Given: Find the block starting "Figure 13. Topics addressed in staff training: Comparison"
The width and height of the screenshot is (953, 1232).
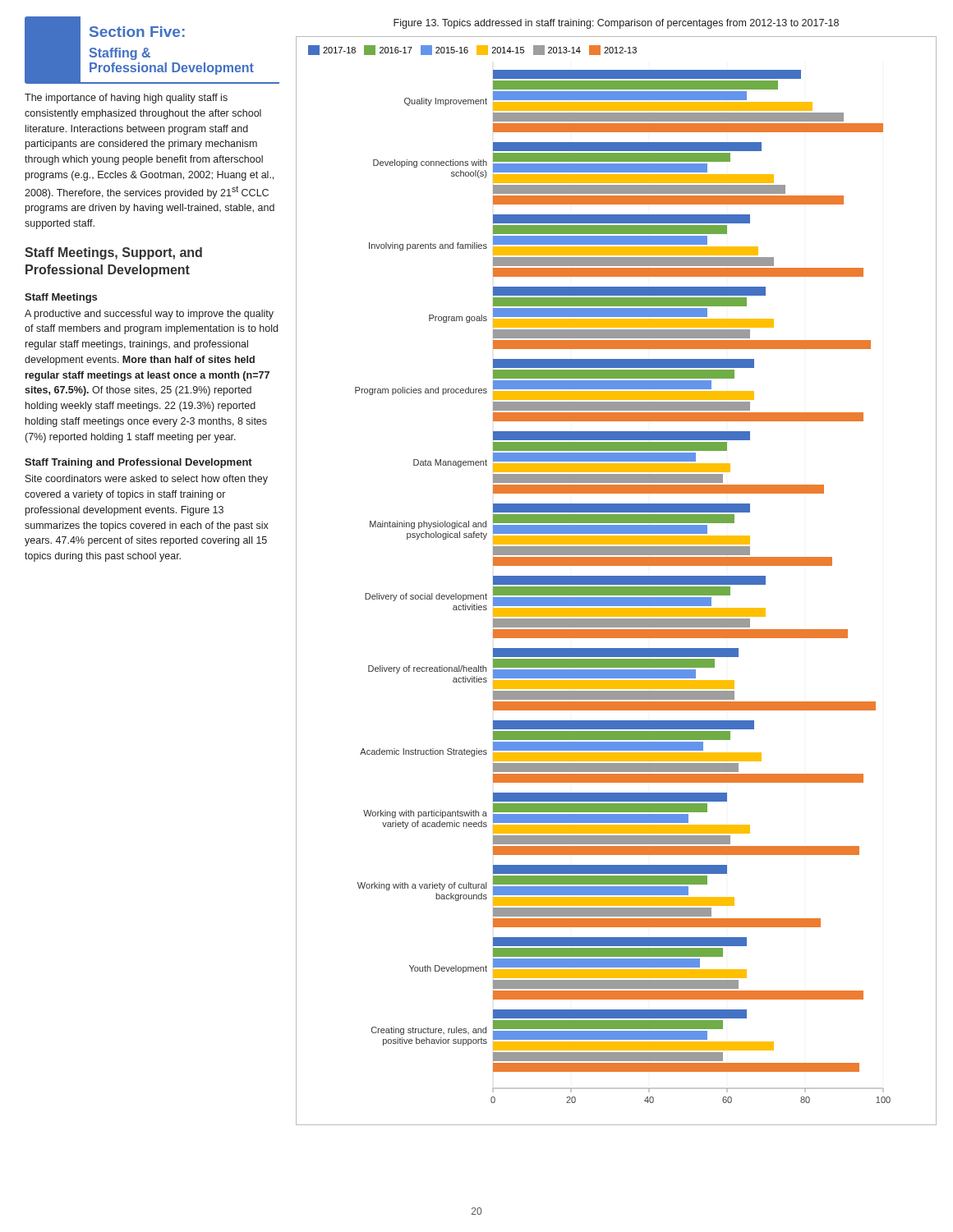Looking at the screenshot, I should click(x=616, y=23).
